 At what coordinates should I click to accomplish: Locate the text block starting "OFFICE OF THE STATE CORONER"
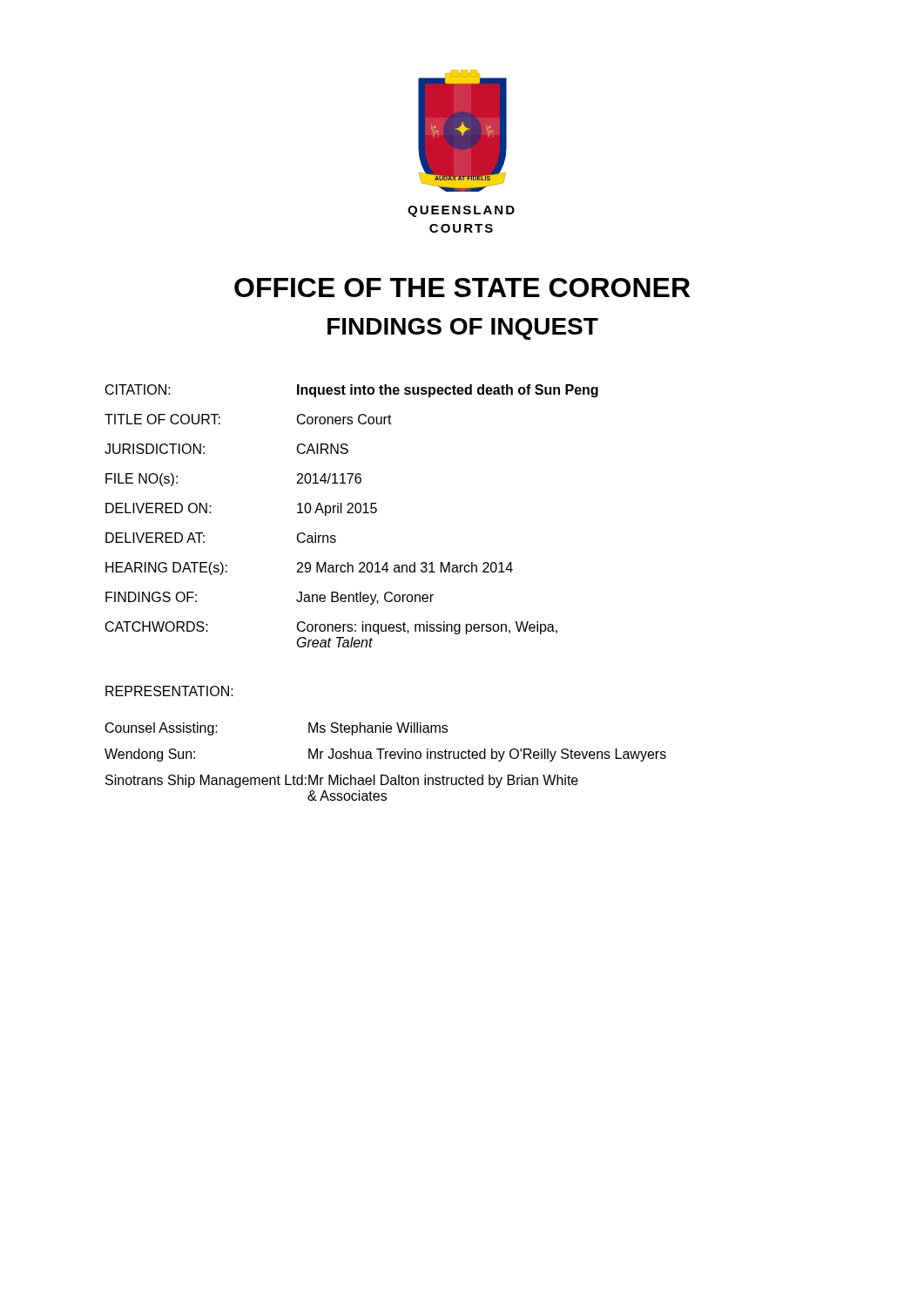(x=462, y=288)
